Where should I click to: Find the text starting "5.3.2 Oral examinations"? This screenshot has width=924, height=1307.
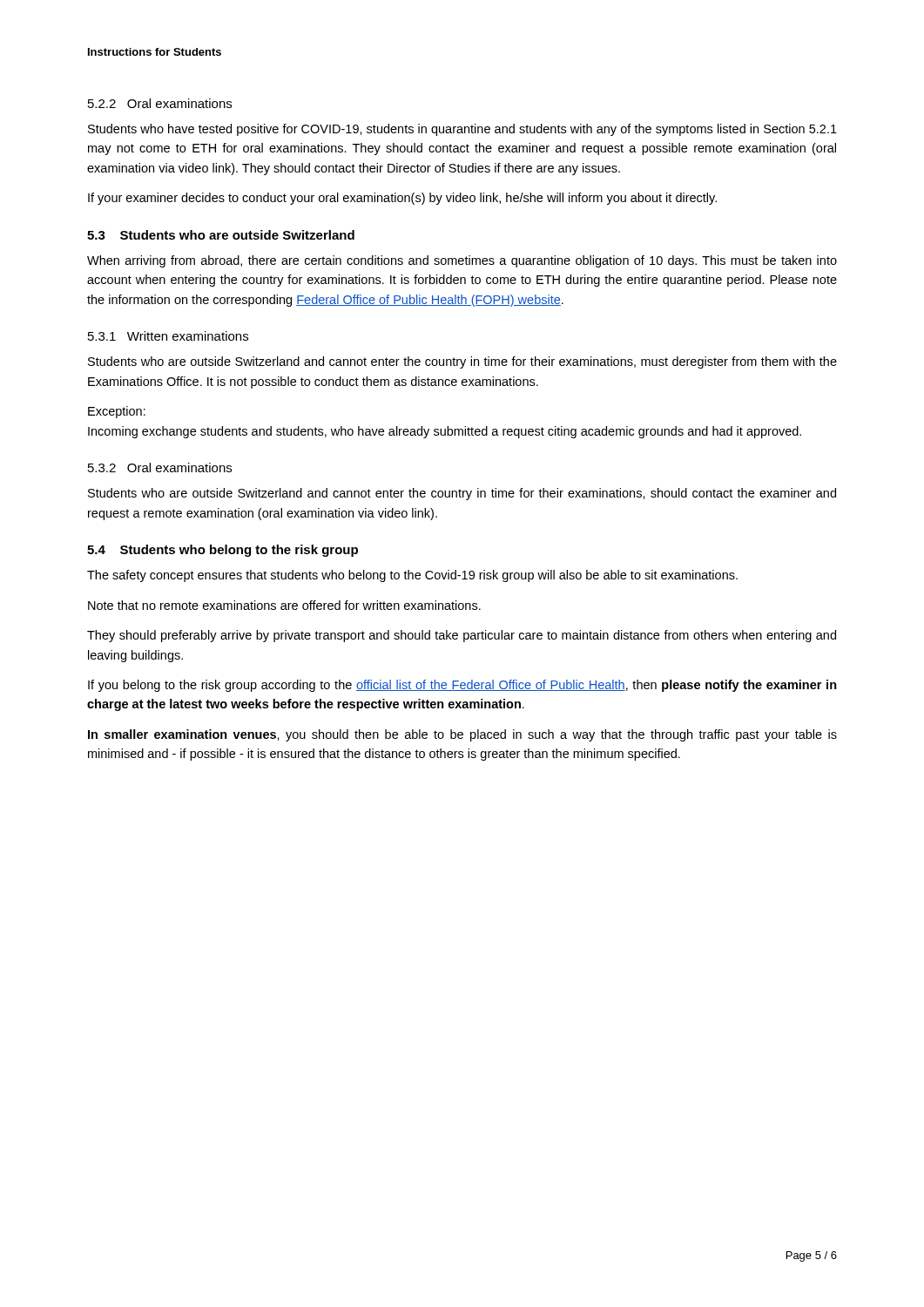point(160,467)
